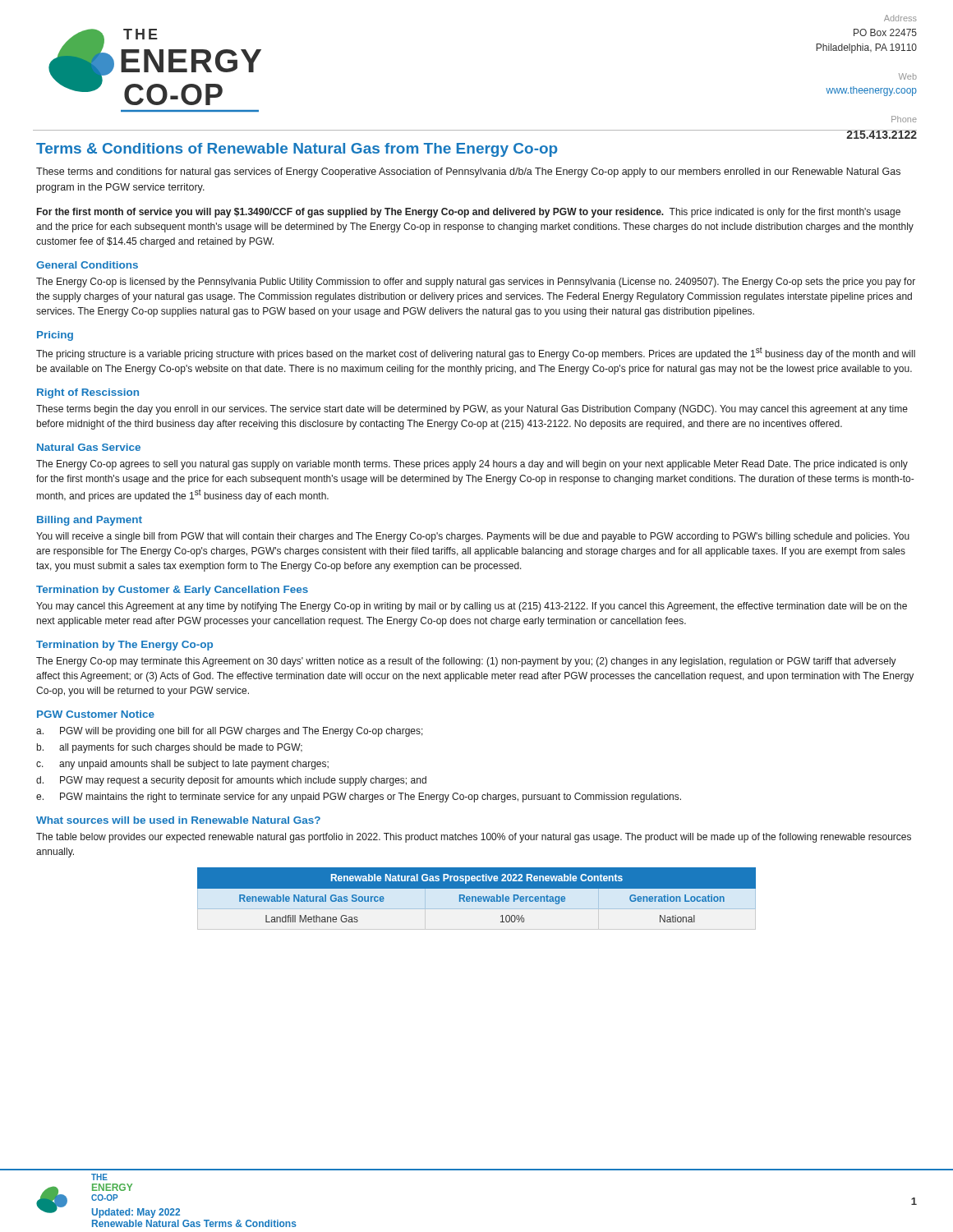Point to the block beginning "For the first month of"
The width and height of the screenshot is (953, 1232).
click(475, 227)
